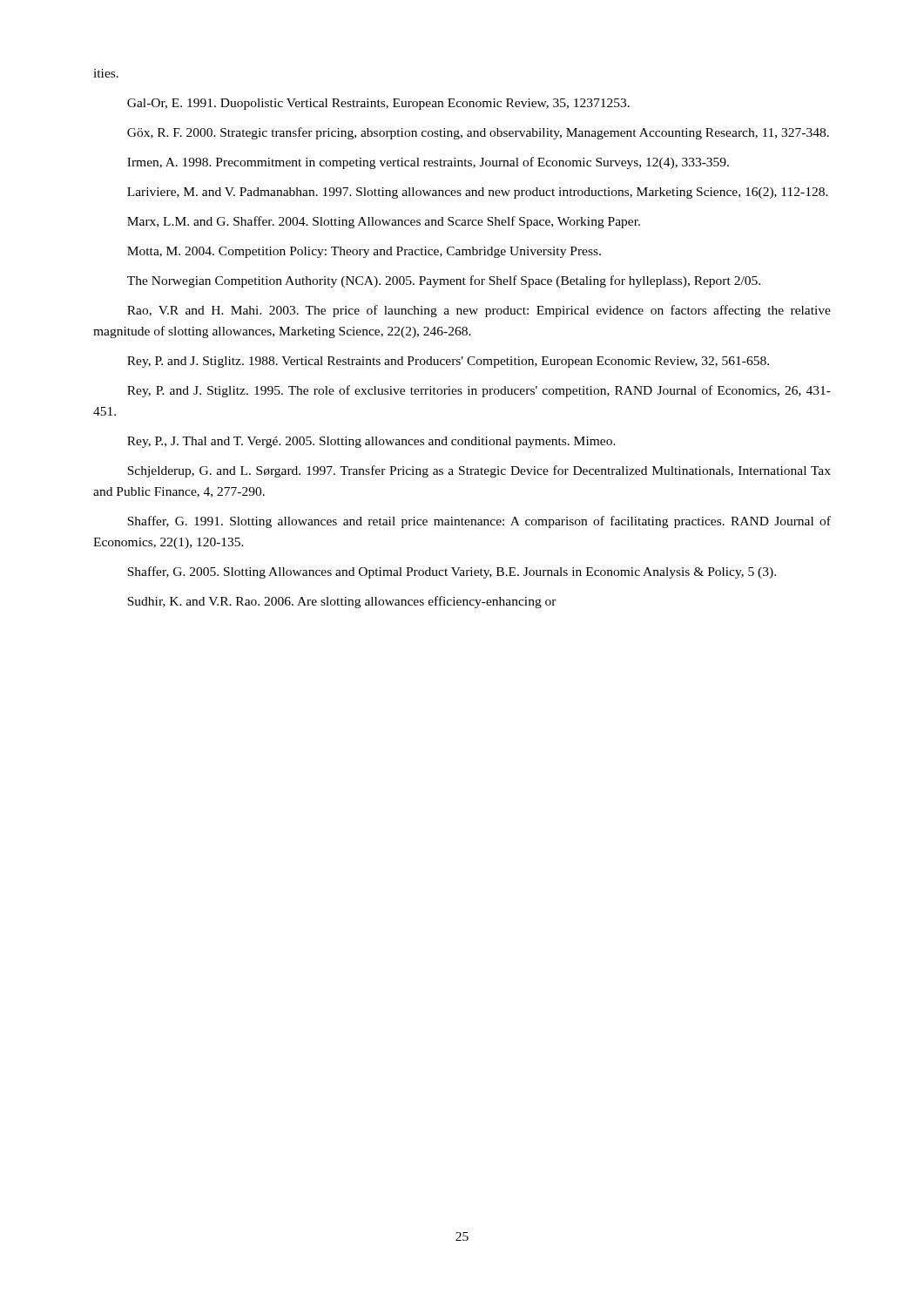This screenshot has height=1307, width=924.
Task: Find the block on this page that starts "Gal-Or, E. 1991. Duopolistic"
Action: tap(379, 102)
